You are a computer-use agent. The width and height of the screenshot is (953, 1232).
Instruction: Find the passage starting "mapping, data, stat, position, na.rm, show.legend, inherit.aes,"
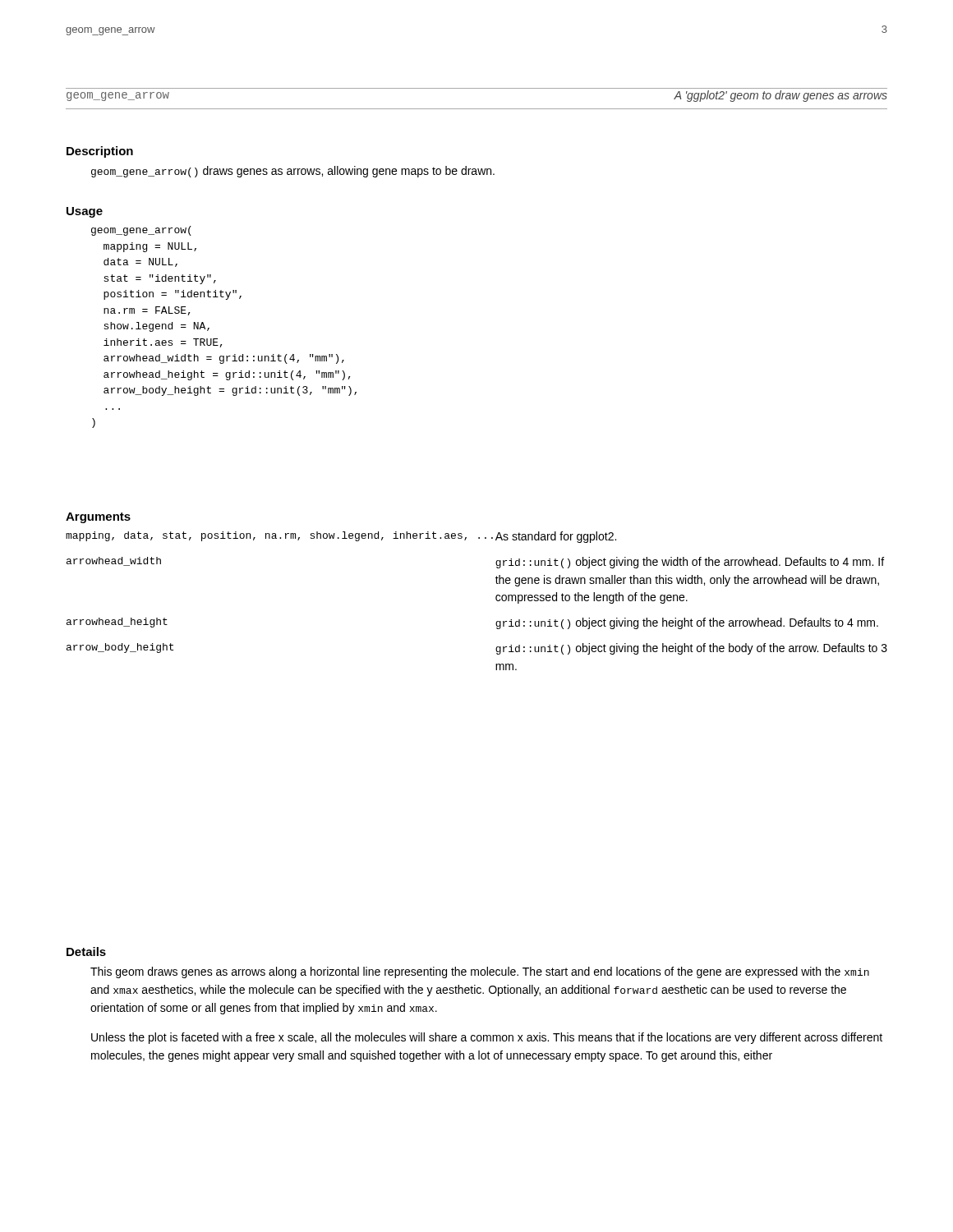tap(280, 536)
